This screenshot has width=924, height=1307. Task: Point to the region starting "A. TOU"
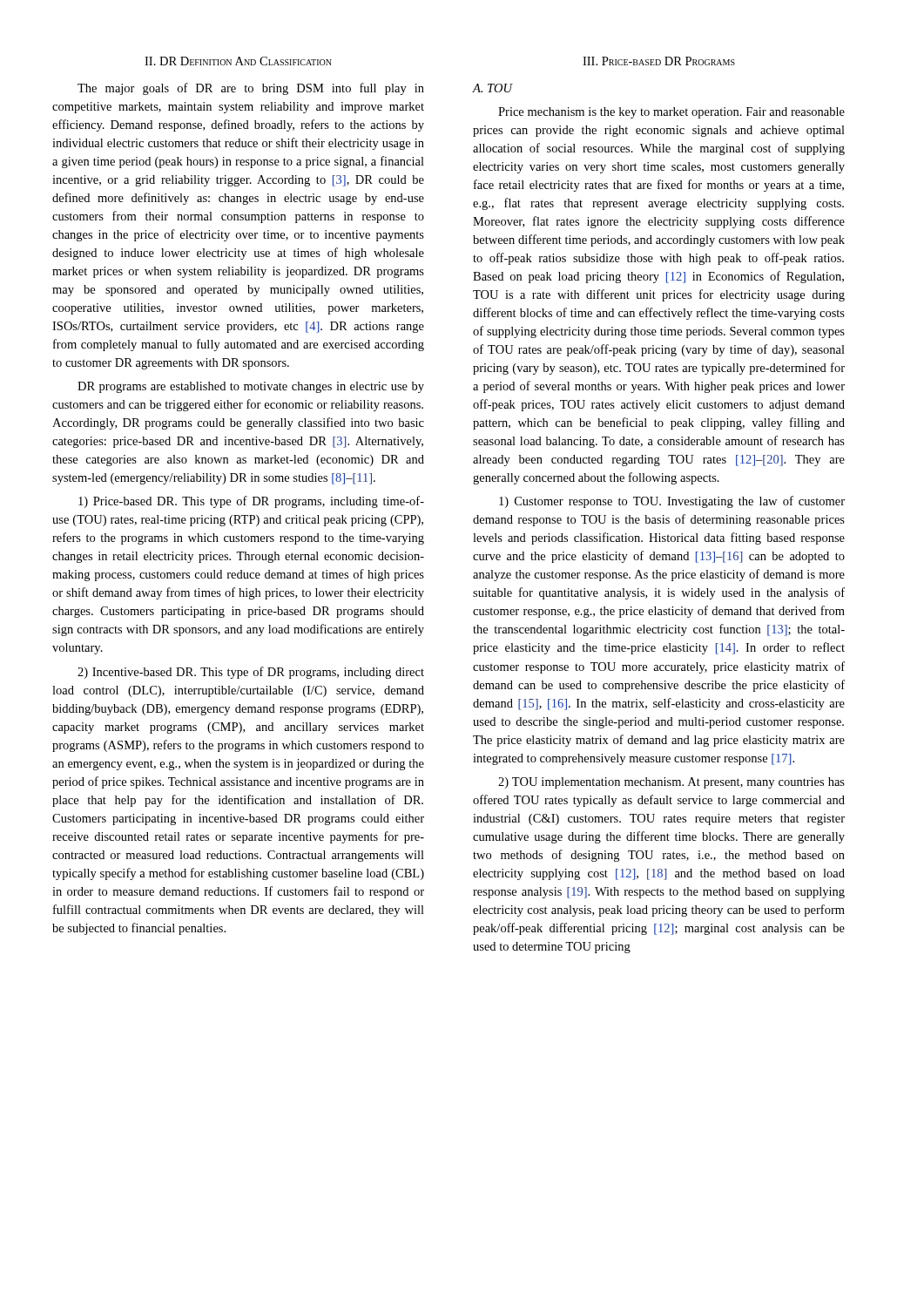pos(493,88)
